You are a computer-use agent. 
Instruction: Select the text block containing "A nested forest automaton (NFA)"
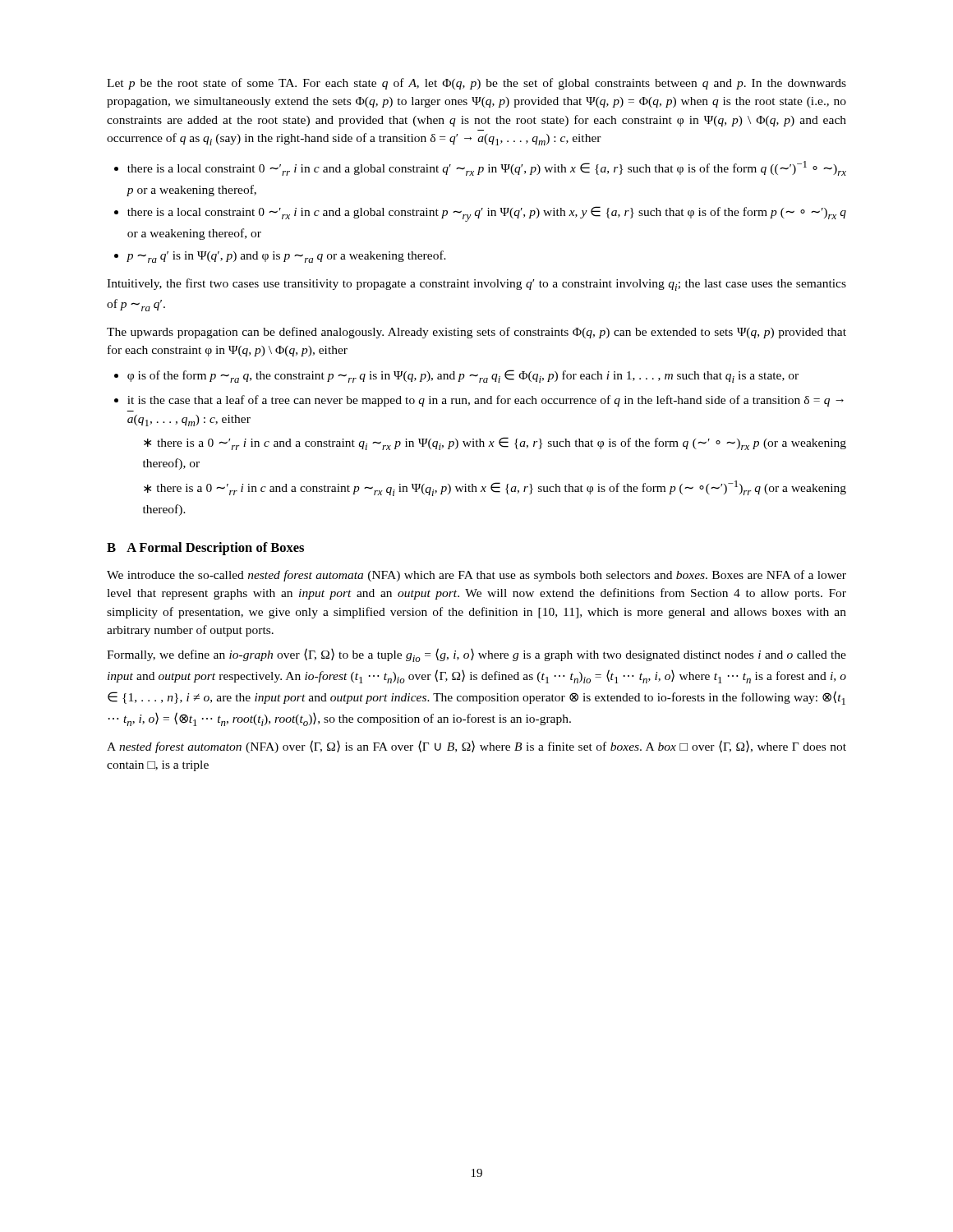(x=476, y=756)
